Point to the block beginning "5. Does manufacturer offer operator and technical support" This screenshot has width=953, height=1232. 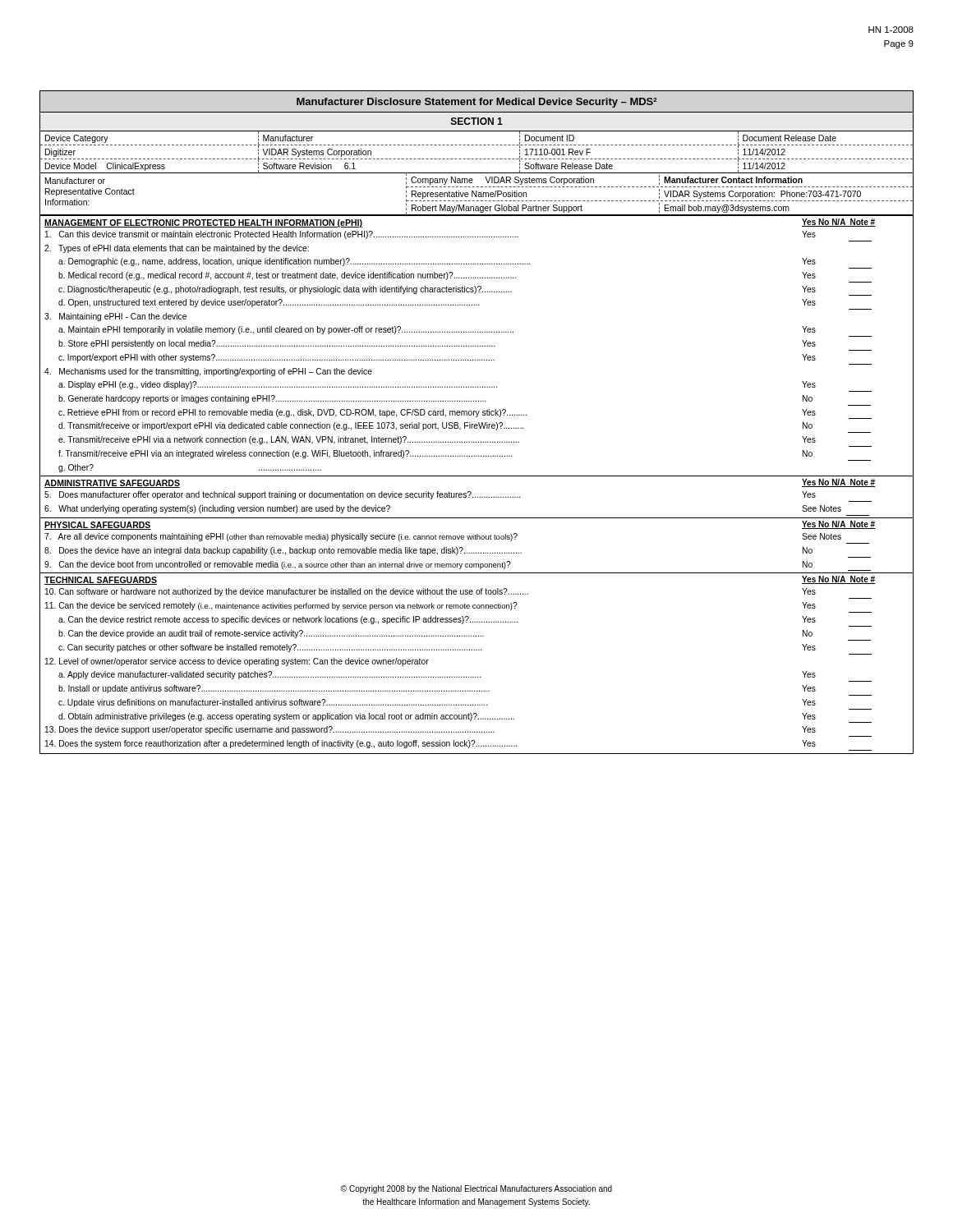(x=476, y=496)
